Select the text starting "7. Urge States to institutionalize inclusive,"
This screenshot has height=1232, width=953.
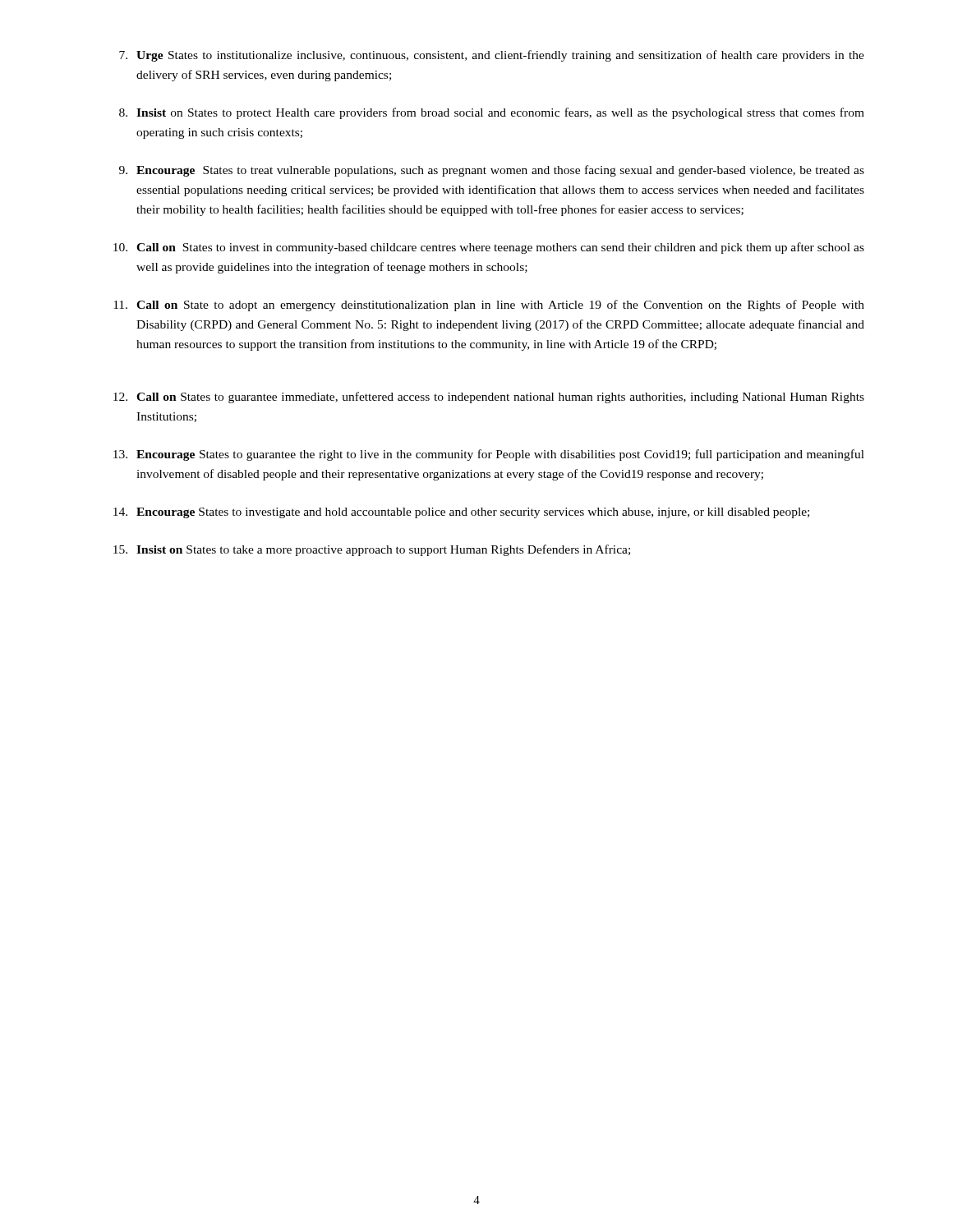click(476, 65)
